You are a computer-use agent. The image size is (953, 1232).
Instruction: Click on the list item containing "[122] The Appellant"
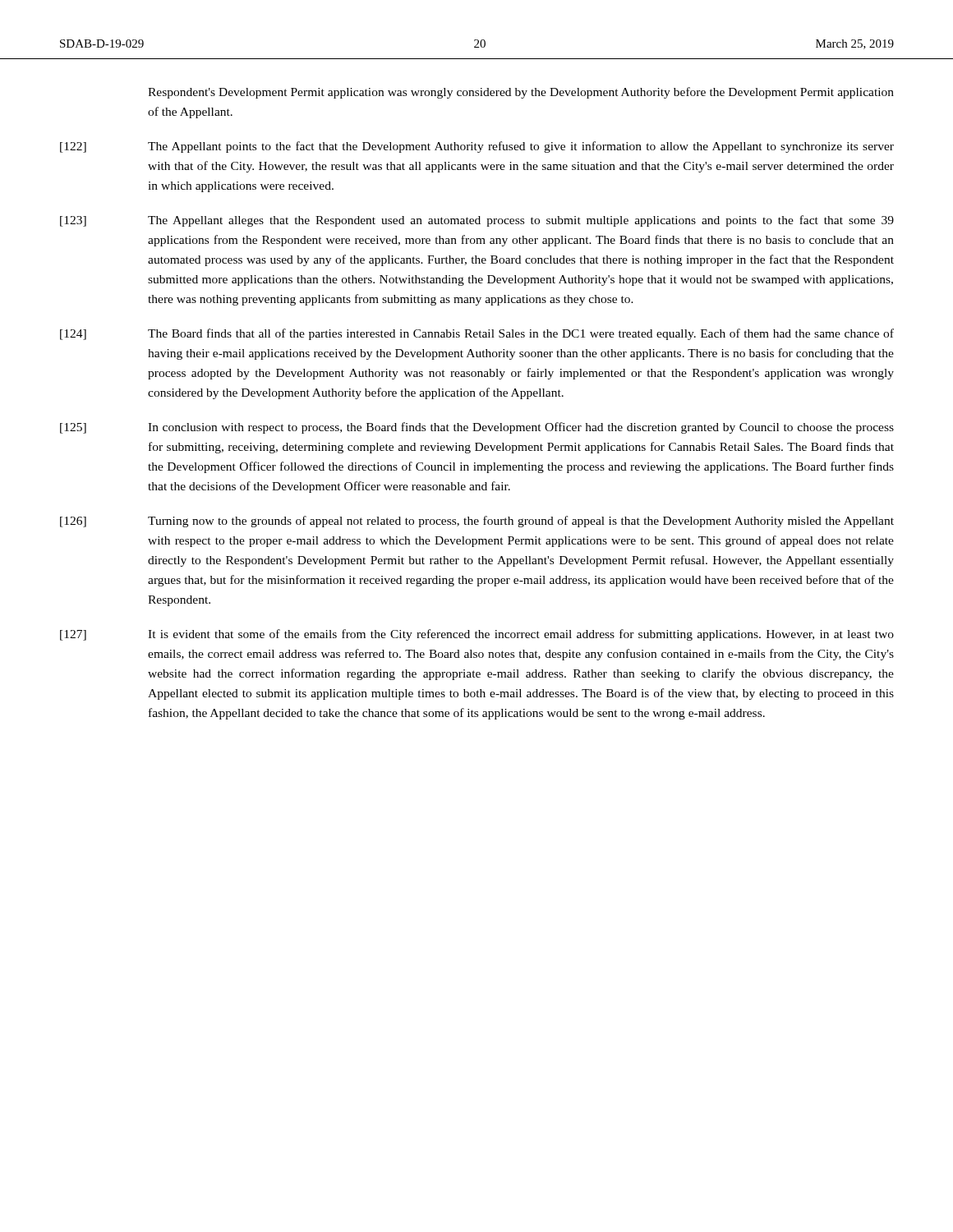pyautogui.click(x=476, y=166)
